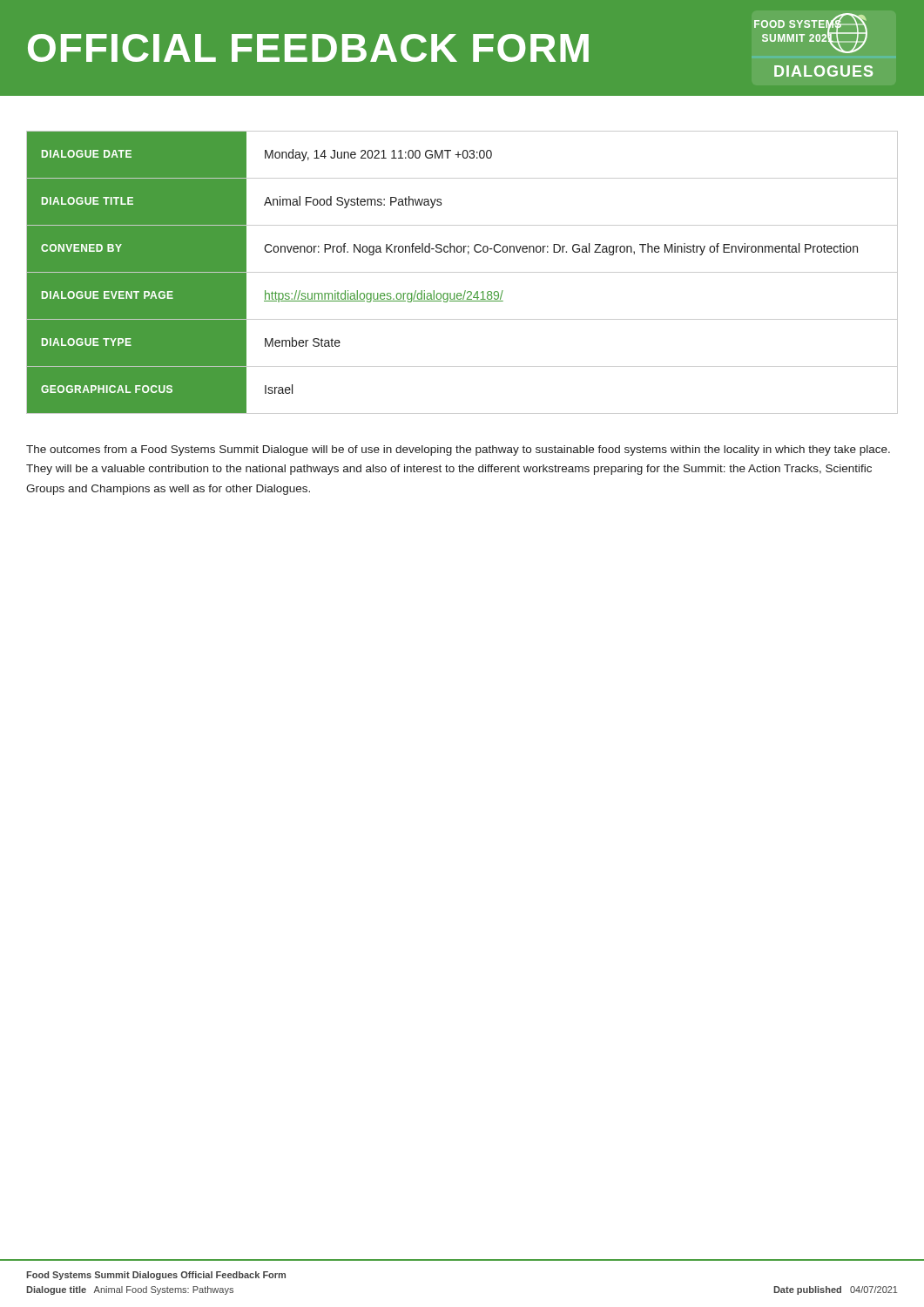The image size is (924, 1307).
Task: Select the title
Action: click(x=462, y=48)
